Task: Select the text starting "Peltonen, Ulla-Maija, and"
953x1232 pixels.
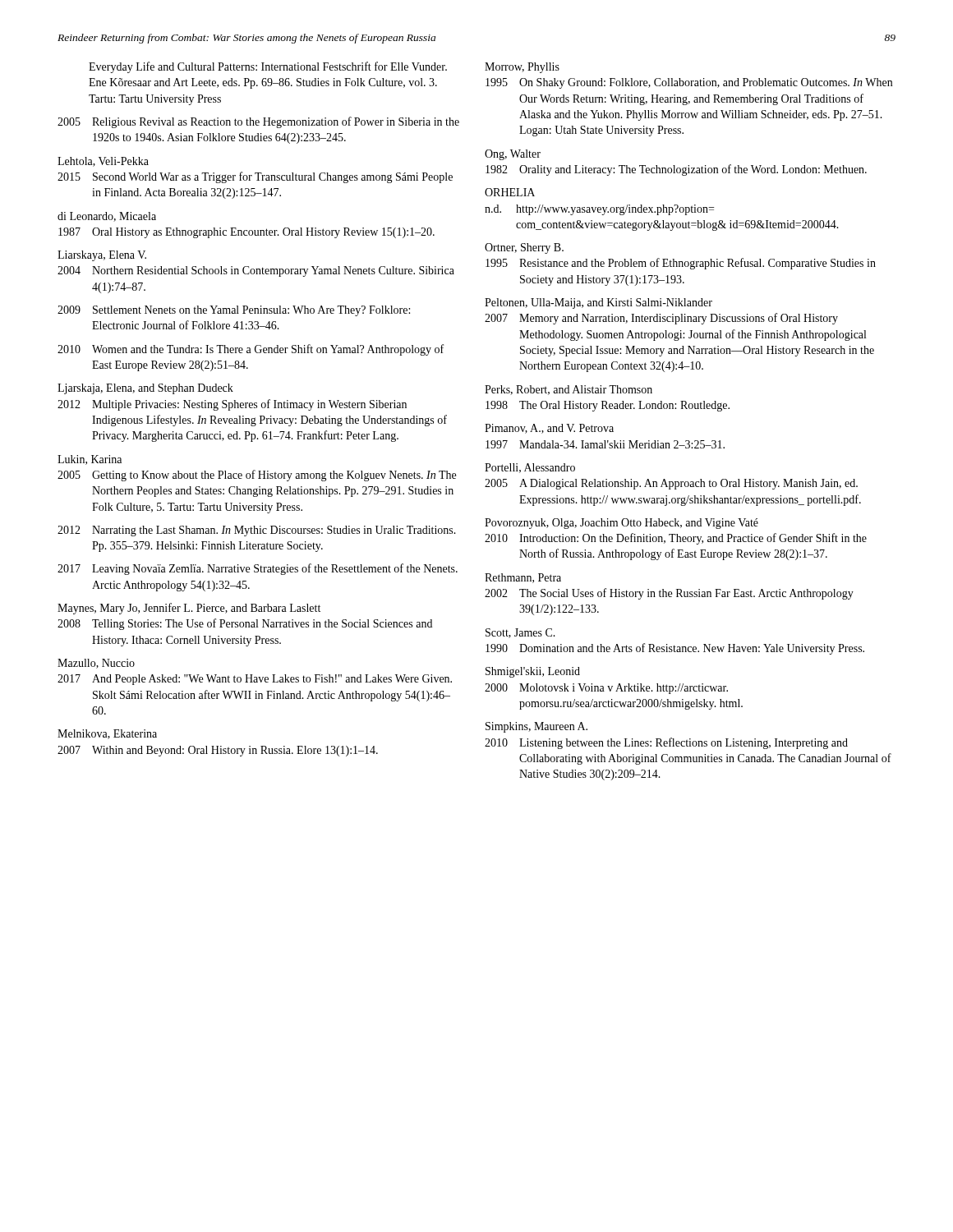Action: (690, 335)
